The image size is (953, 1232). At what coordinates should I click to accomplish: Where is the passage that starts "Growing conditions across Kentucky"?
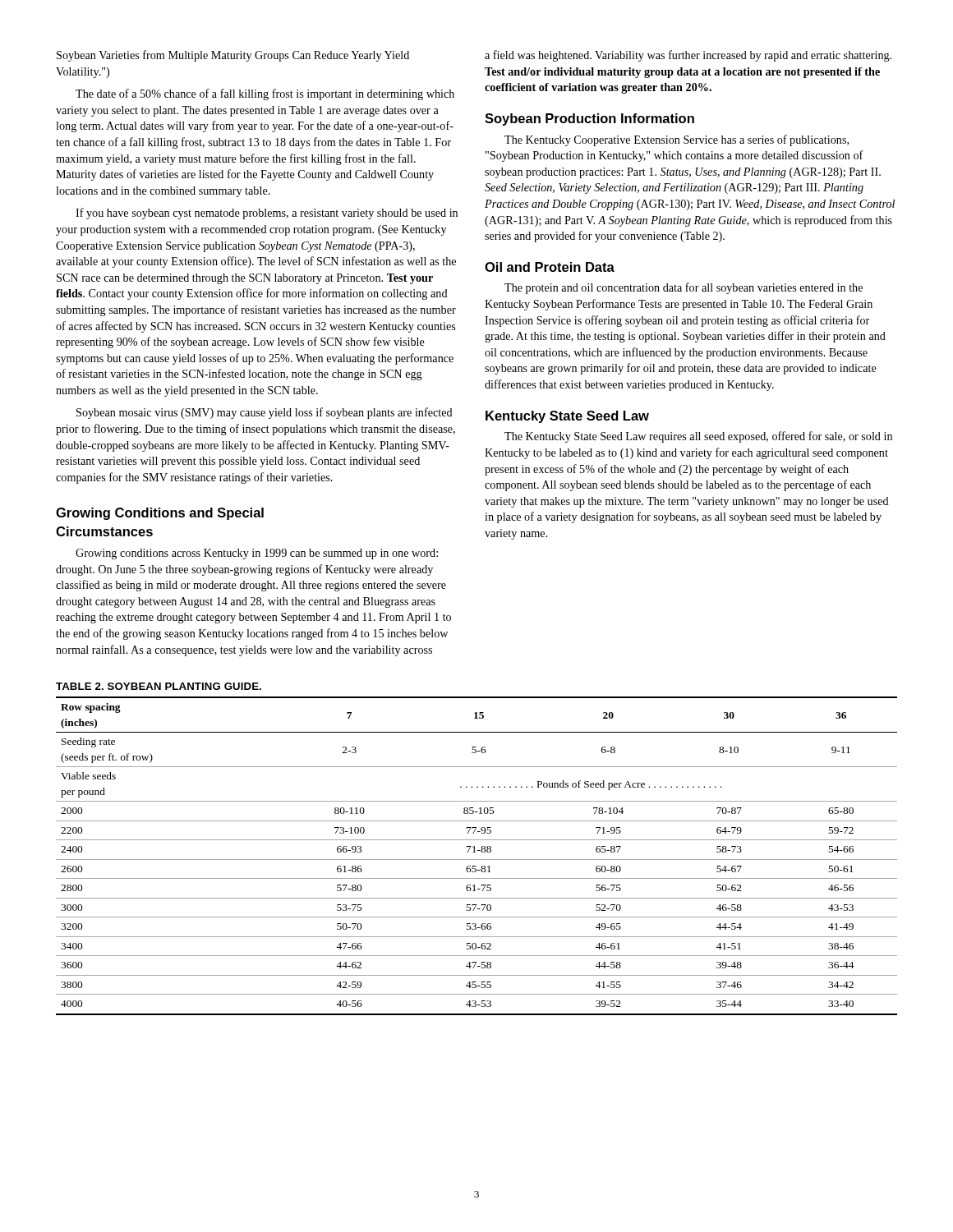tap(257, 602)
